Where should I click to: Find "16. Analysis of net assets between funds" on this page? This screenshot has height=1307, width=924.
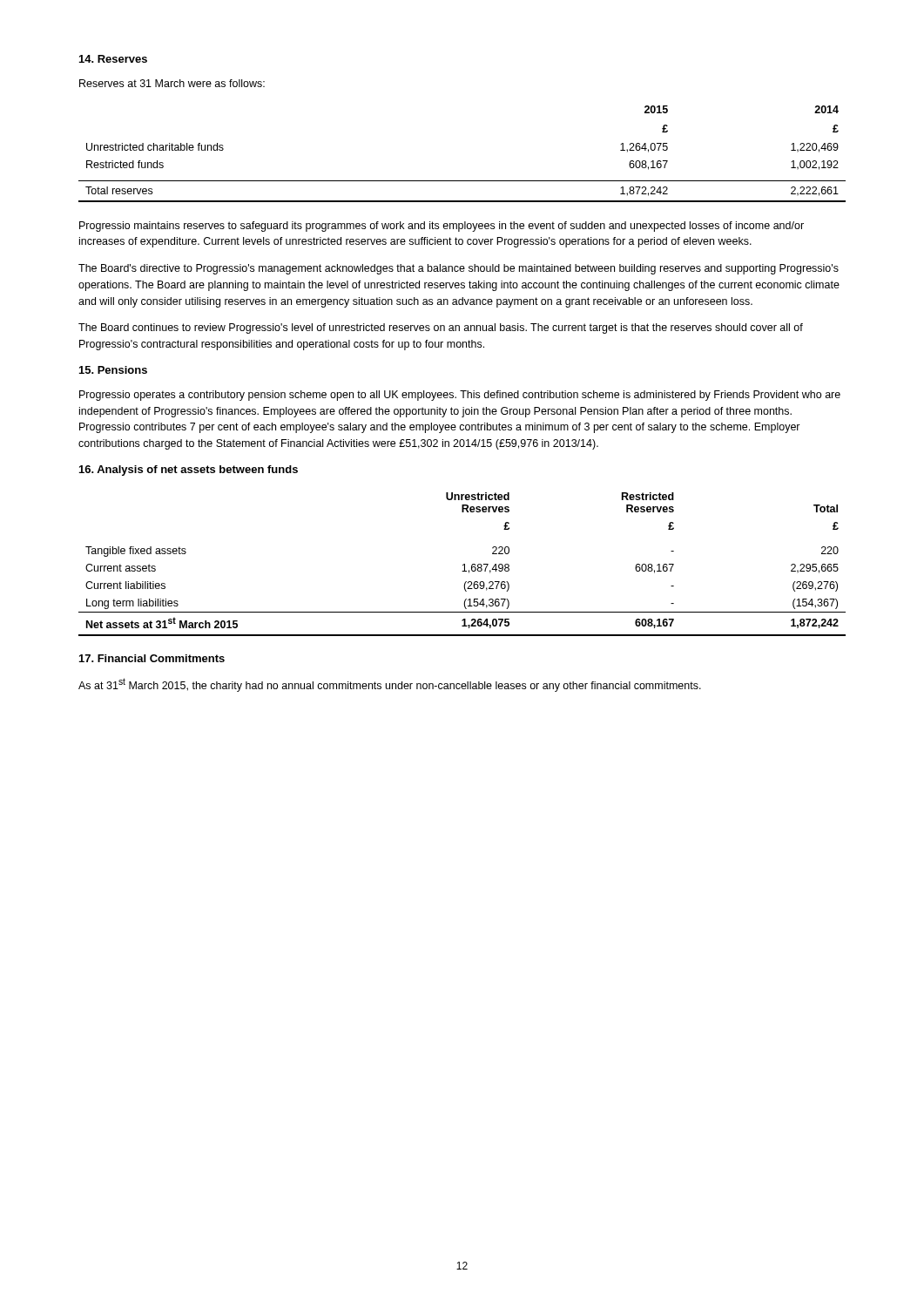(x=188, y=469)
